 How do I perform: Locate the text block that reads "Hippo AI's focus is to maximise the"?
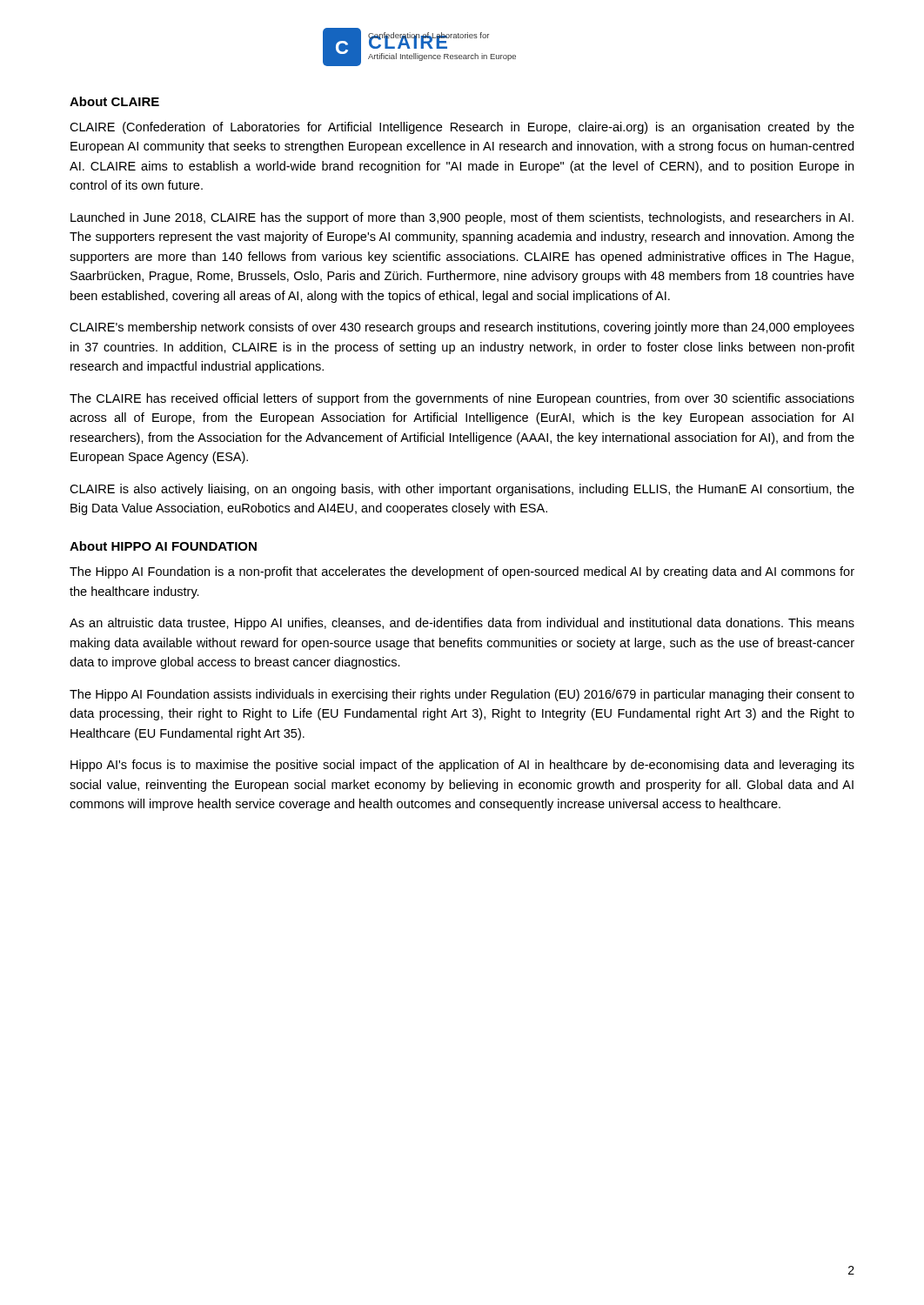[462, 784]
